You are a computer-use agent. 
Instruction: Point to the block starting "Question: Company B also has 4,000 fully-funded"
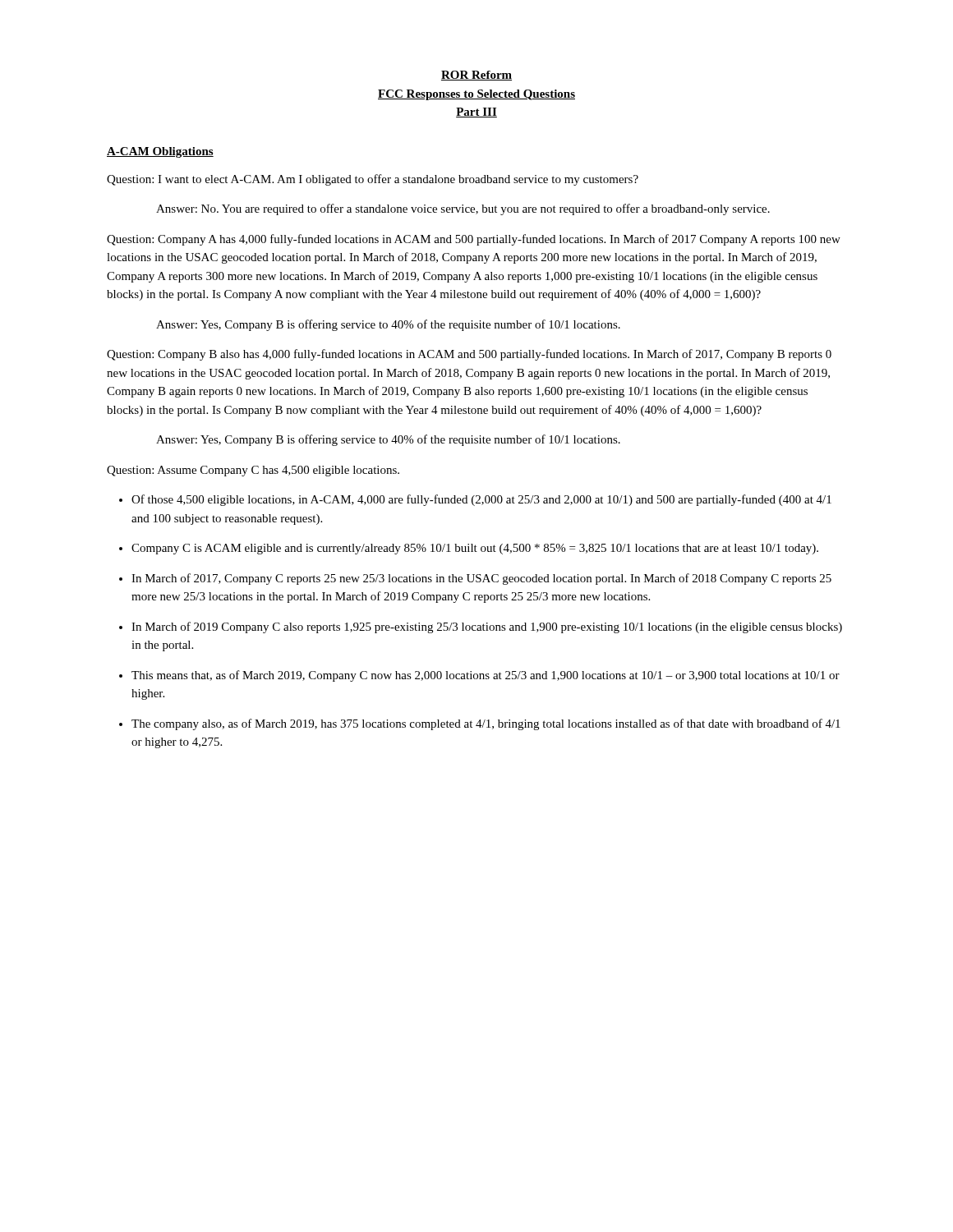[469, 382]
